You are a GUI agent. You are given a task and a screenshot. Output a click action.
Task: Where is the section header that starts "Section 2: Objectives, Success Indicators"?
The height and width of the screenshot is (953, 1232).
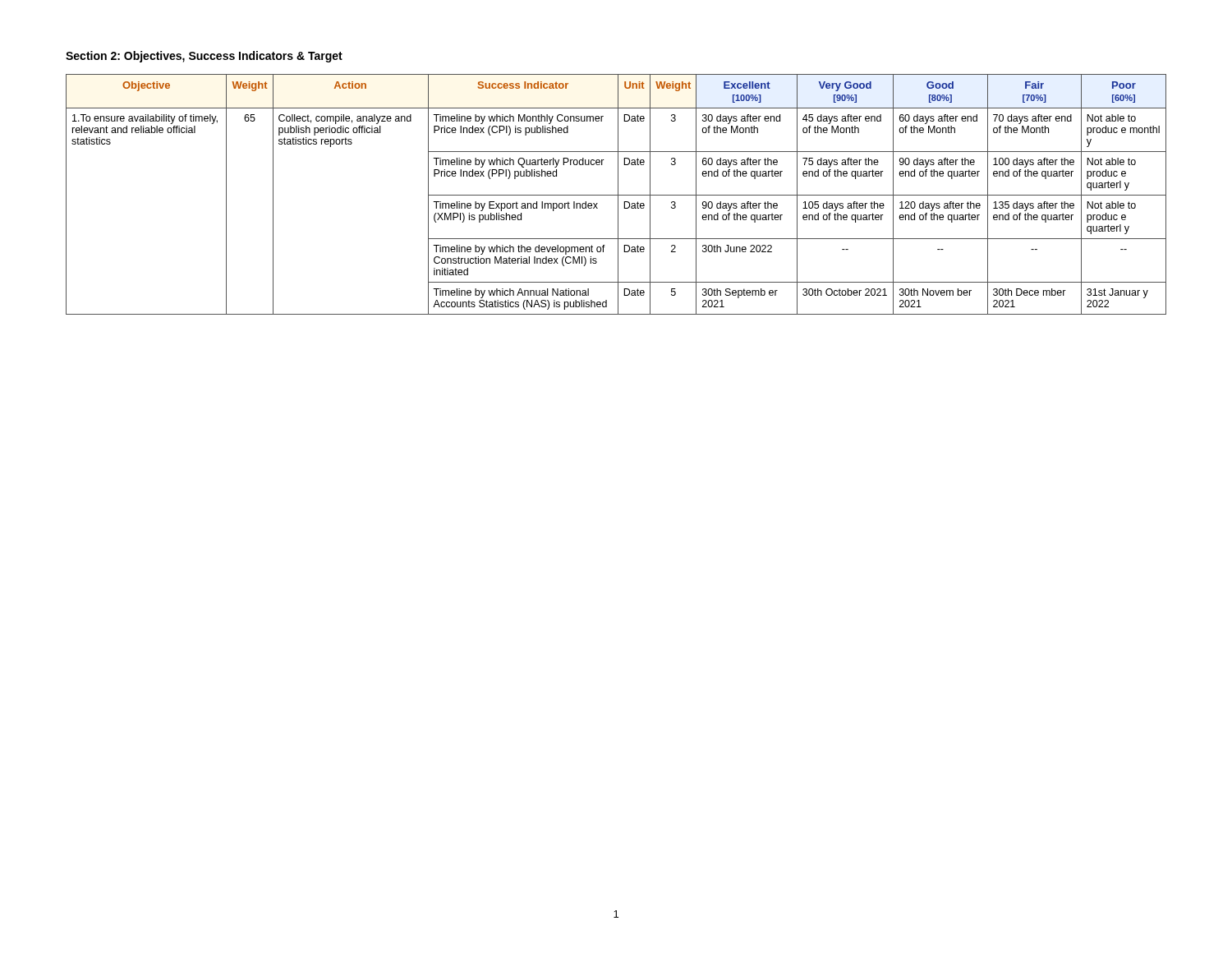(204, 56)
